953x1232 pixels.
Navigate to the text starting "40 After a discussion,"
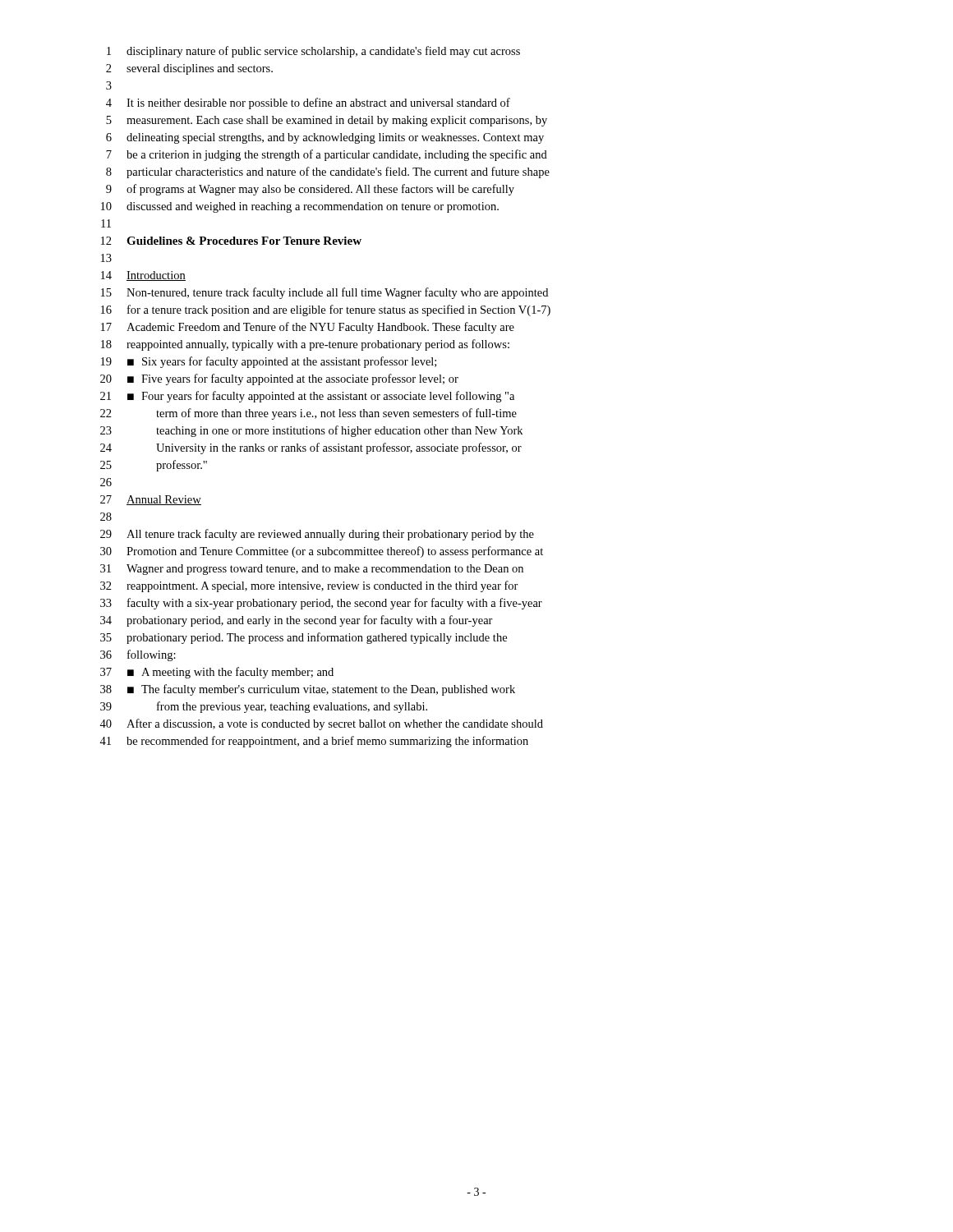point(458,733)
